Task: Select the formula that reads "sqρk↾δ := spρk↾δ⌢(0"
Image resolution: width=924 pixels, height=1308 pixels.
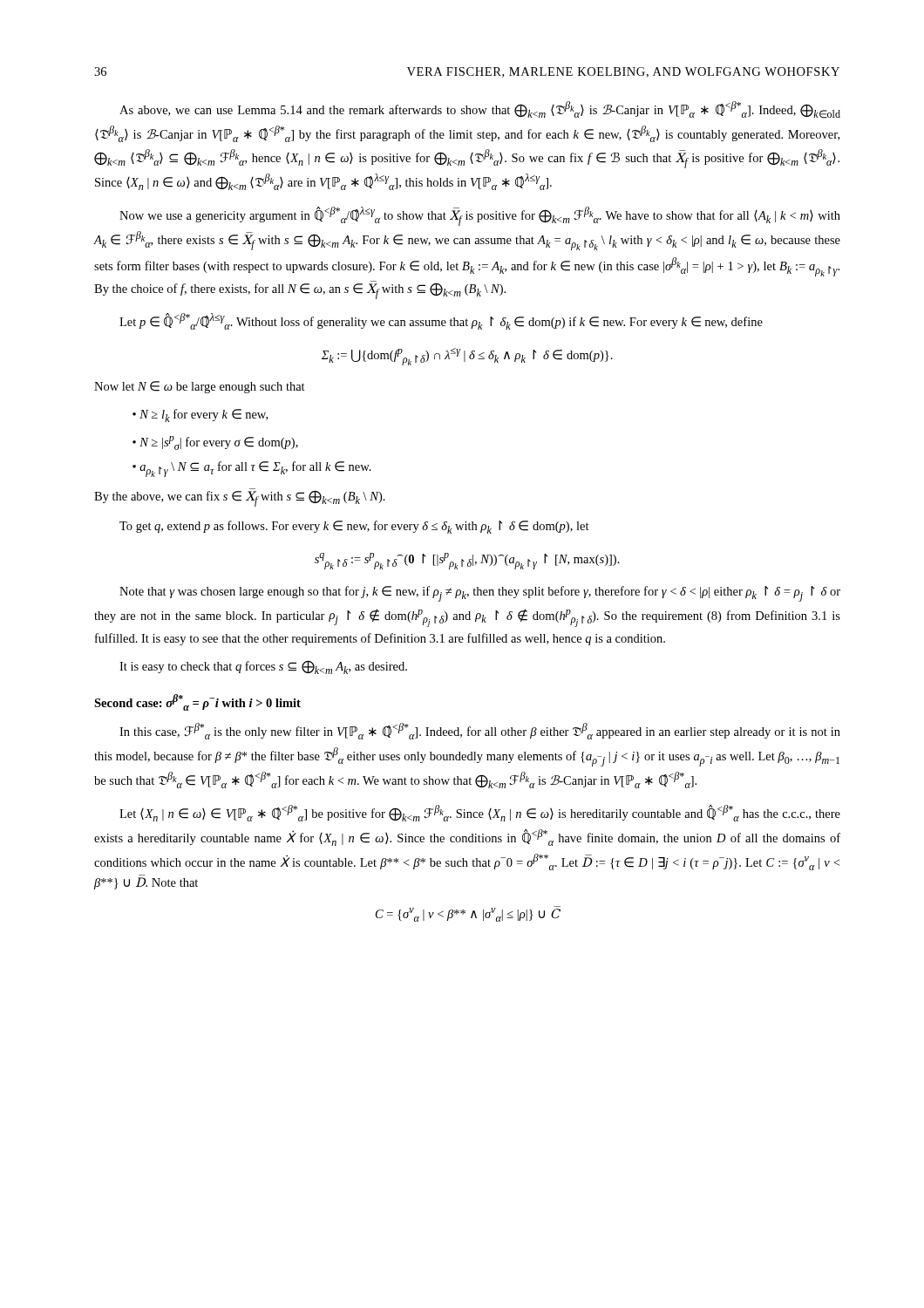Action: 467,560
